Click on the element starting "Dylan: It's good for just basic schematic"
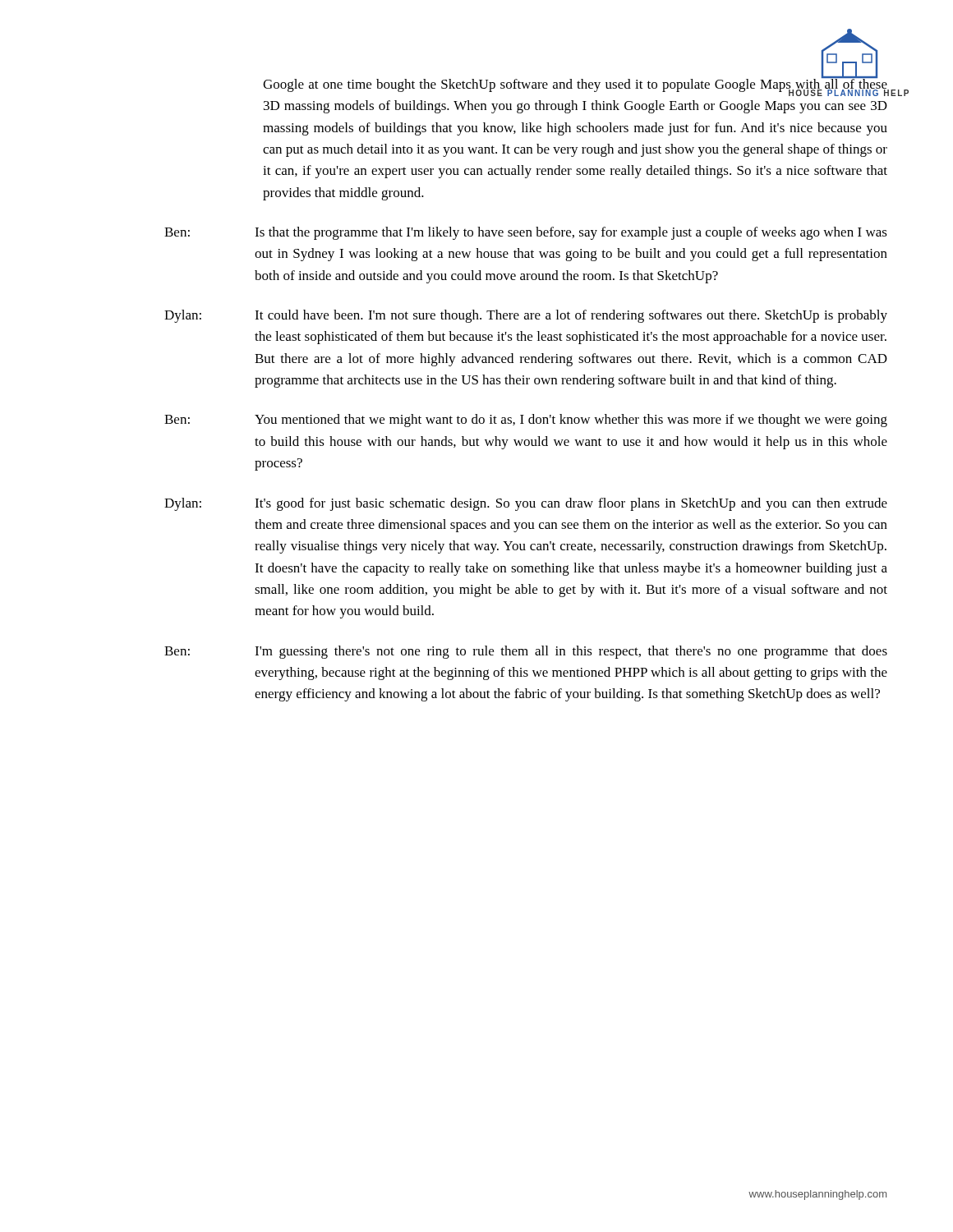Viewport: 953px width, 1232px height. 526,557
